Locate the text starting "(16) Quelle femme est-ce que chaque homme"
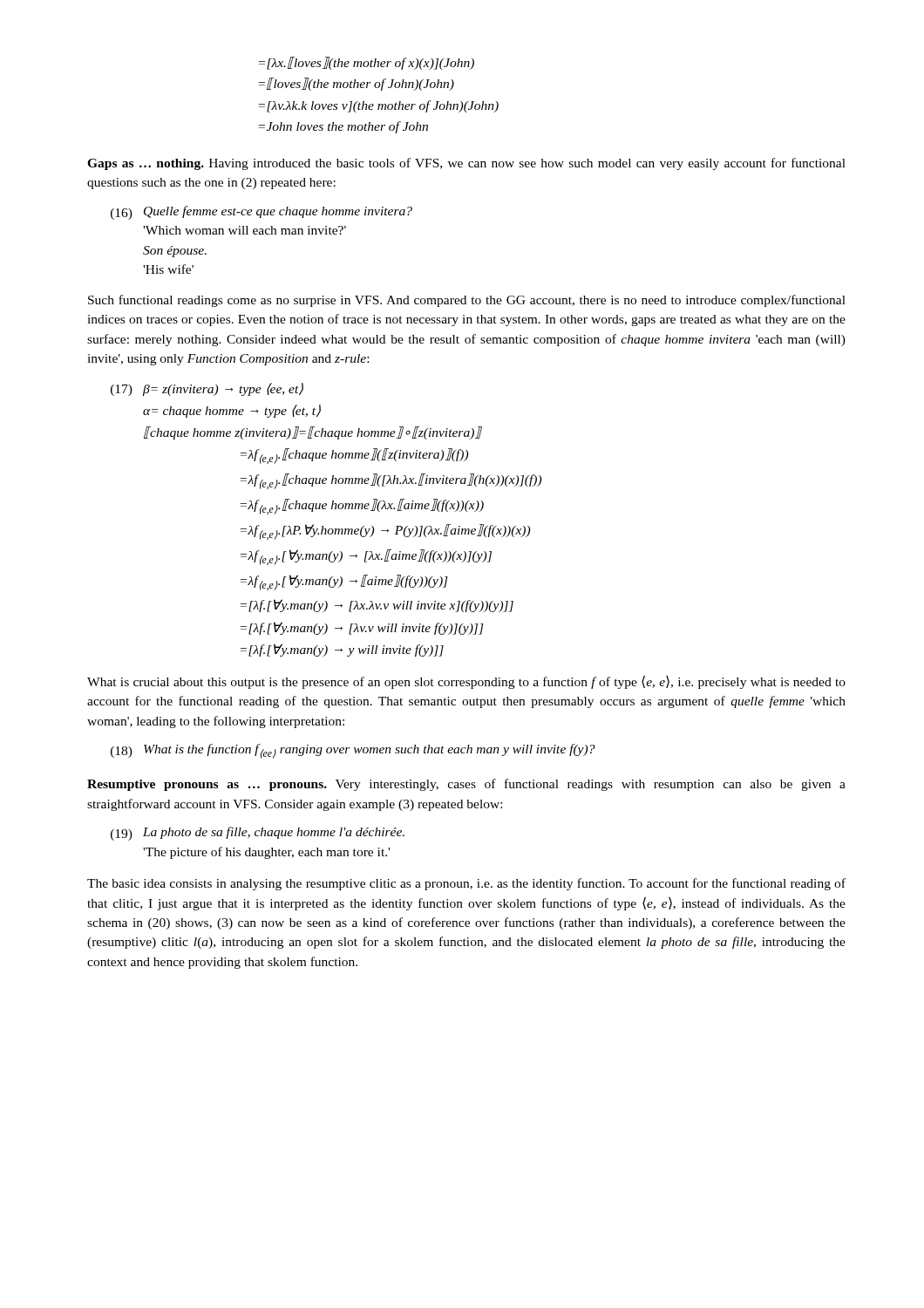The width and height of the screenshot is (924, 1308). point(262,213)
